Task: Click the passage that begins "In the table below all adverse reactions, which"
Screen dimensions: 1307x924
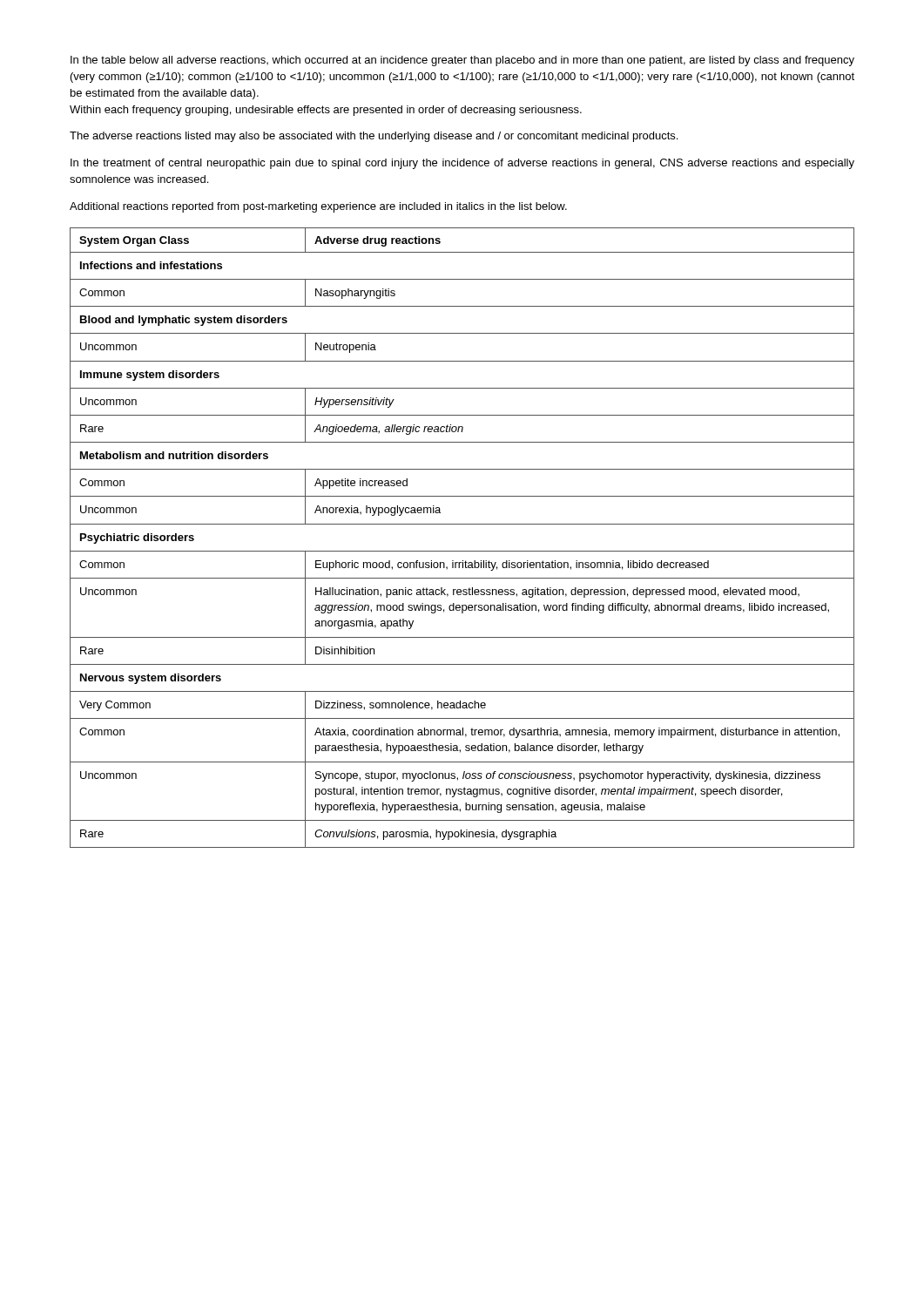Action: 462,76
